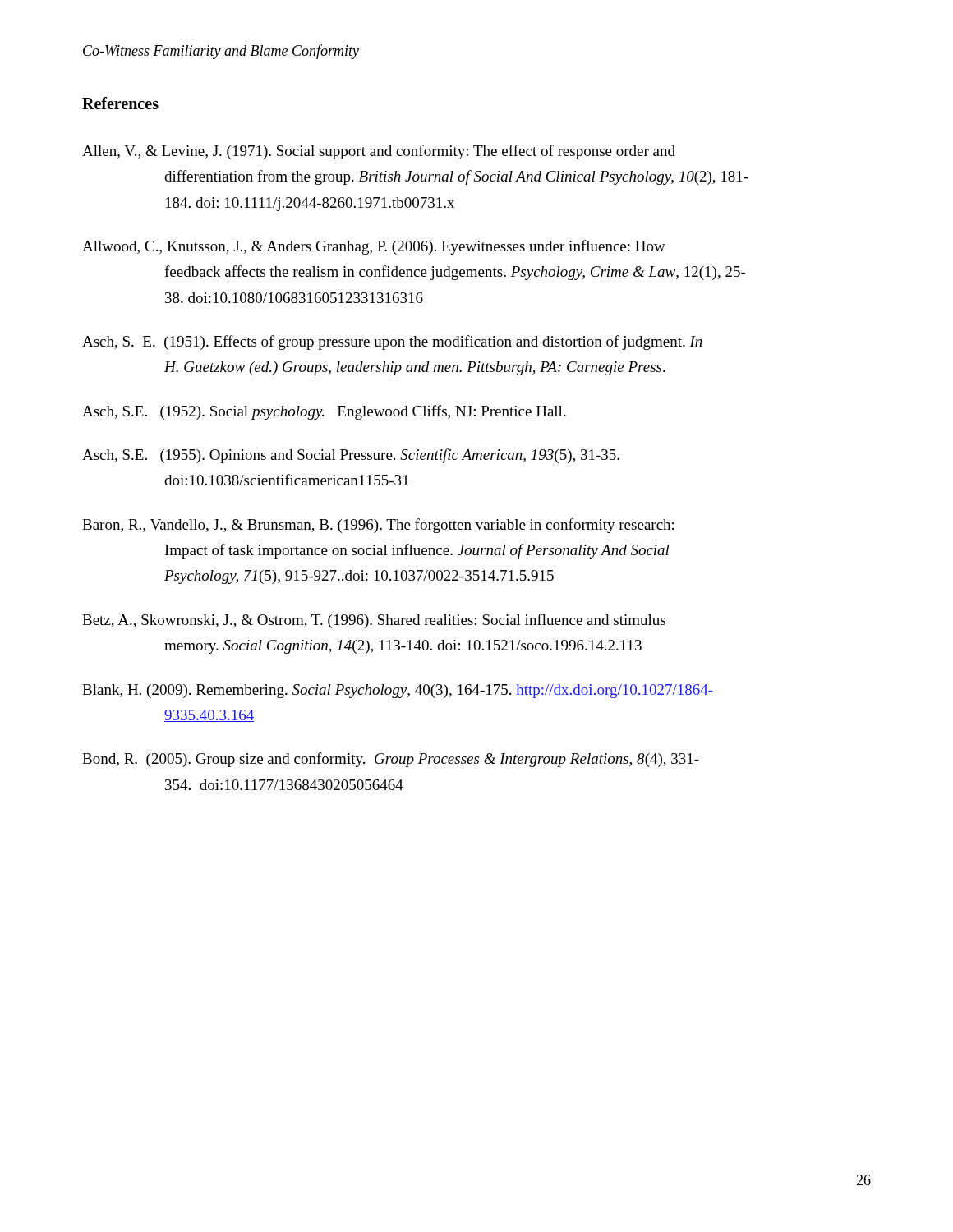Point to the text starting "Asch, S. E. (1951). Effects of group"
This screenshot has height=1232, width=953.
click(476, 356)
